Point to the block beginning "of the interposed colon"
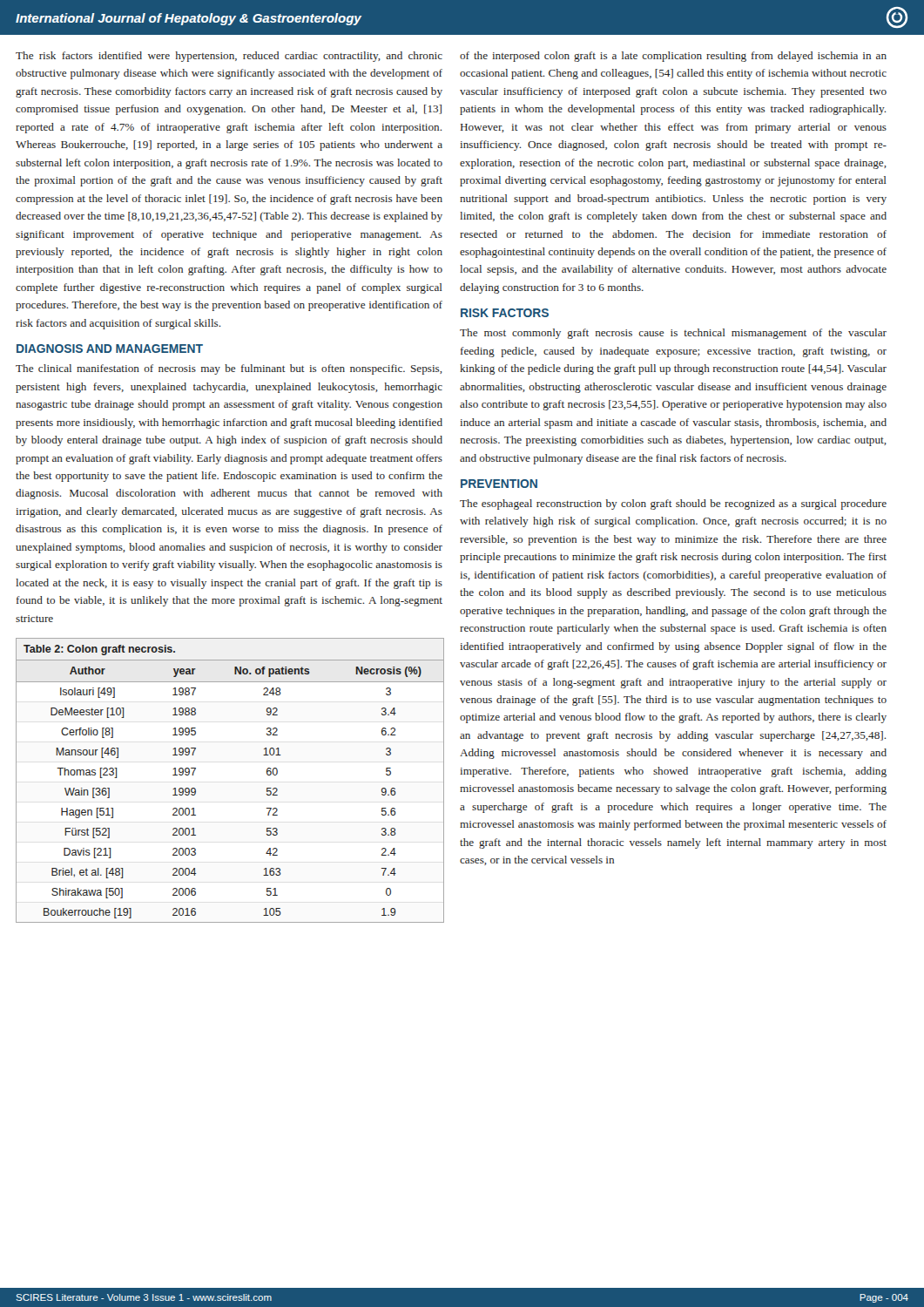924x1307 pixels. [x=673, y=172]
